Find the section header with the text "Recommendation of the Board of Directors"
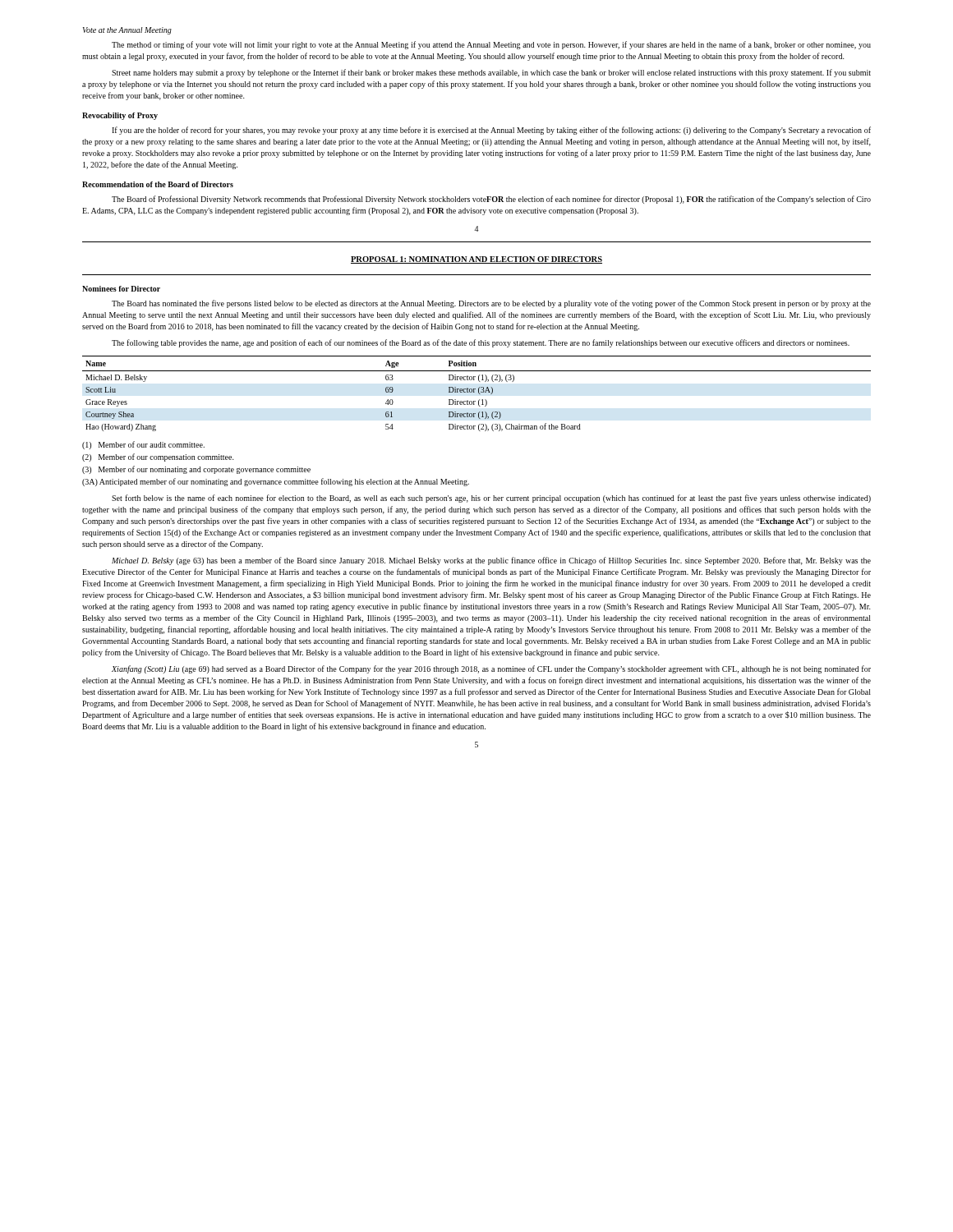Screen dimensions: 1232x953 click(x=158, y=184)
